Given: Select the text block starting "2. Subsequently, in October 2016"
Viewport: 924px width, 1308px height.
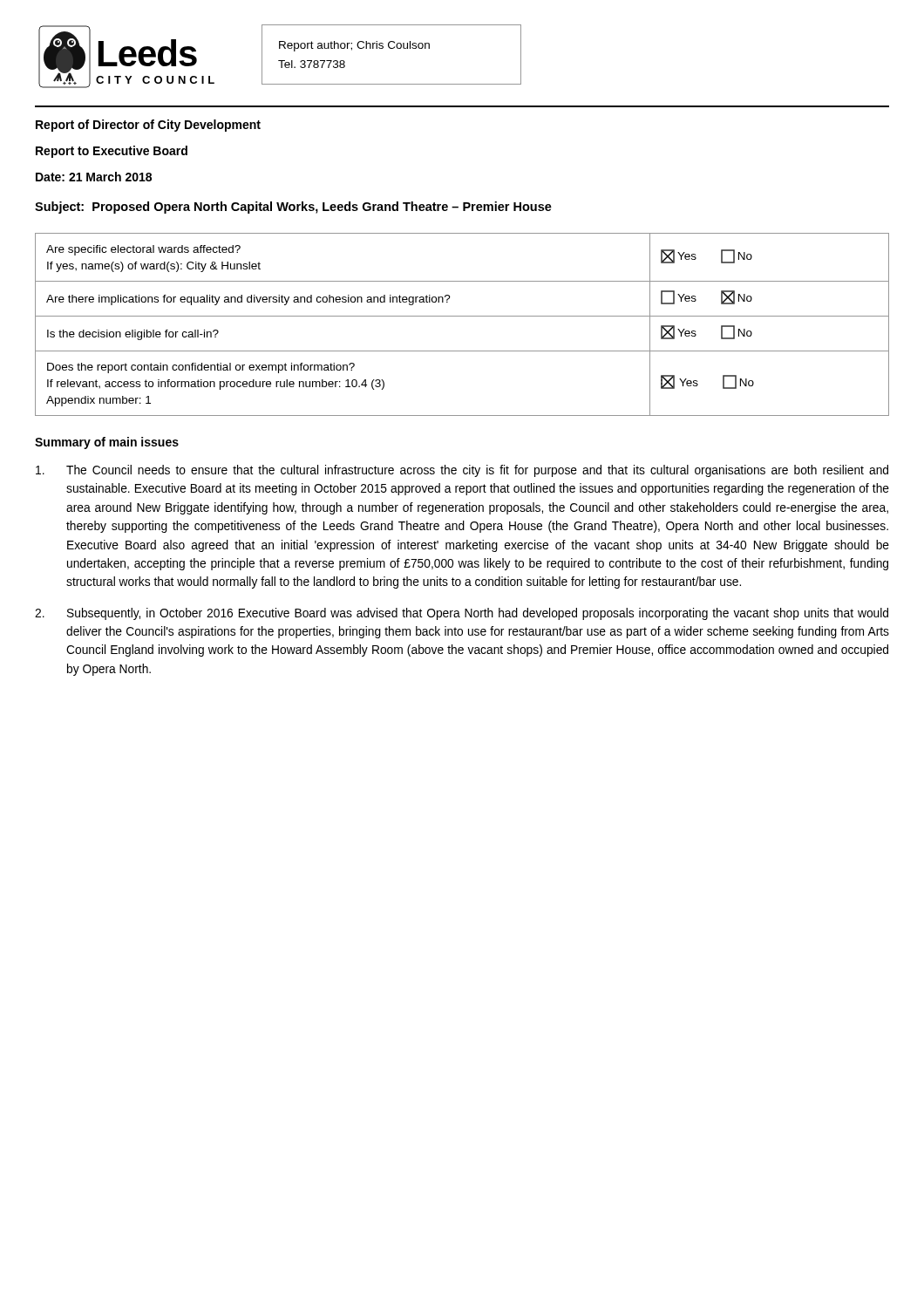Looking at the screenshot, I should point(462,641).
